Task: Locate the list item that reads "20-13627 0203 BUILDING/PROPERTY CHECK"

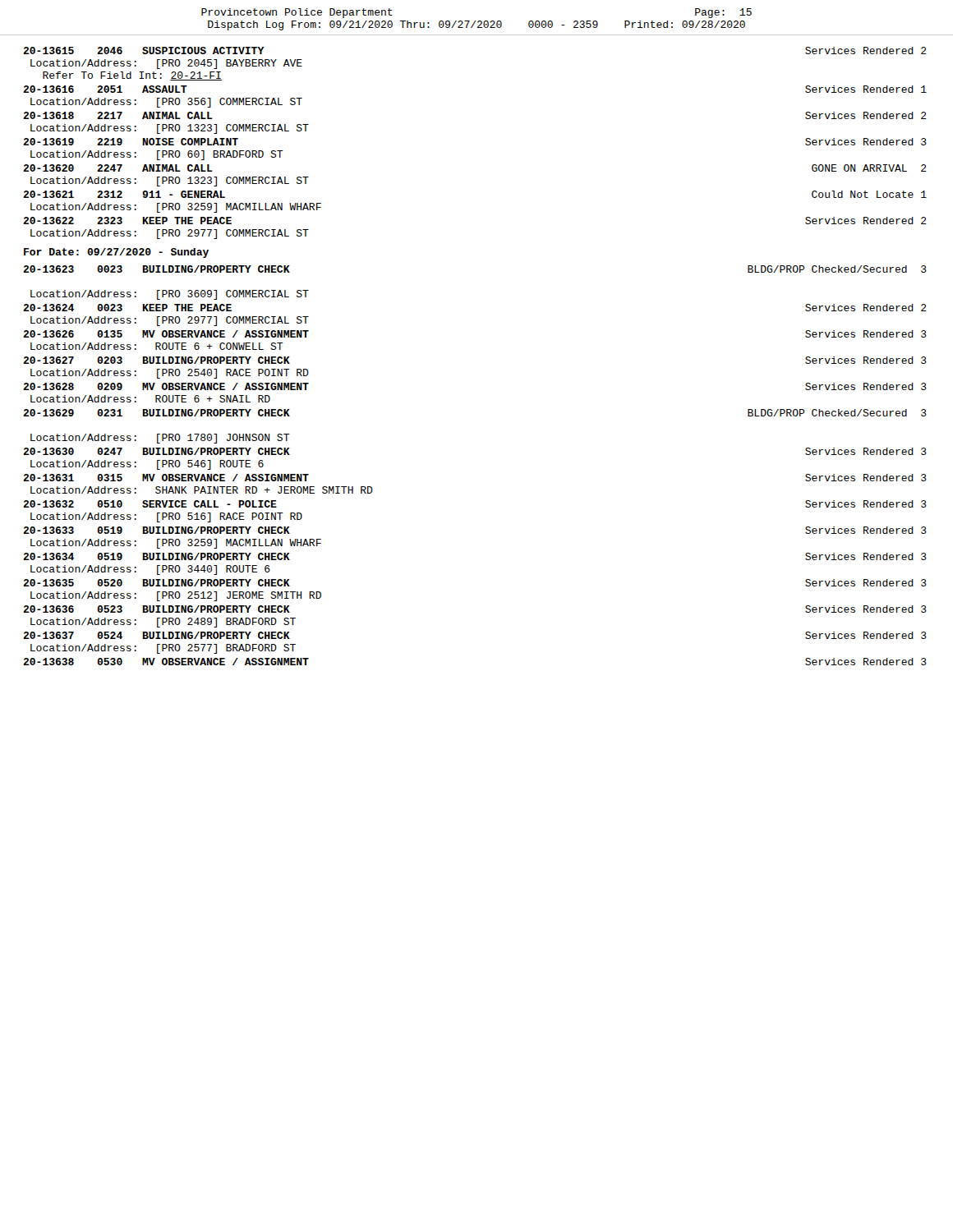Action: (46, 360)
